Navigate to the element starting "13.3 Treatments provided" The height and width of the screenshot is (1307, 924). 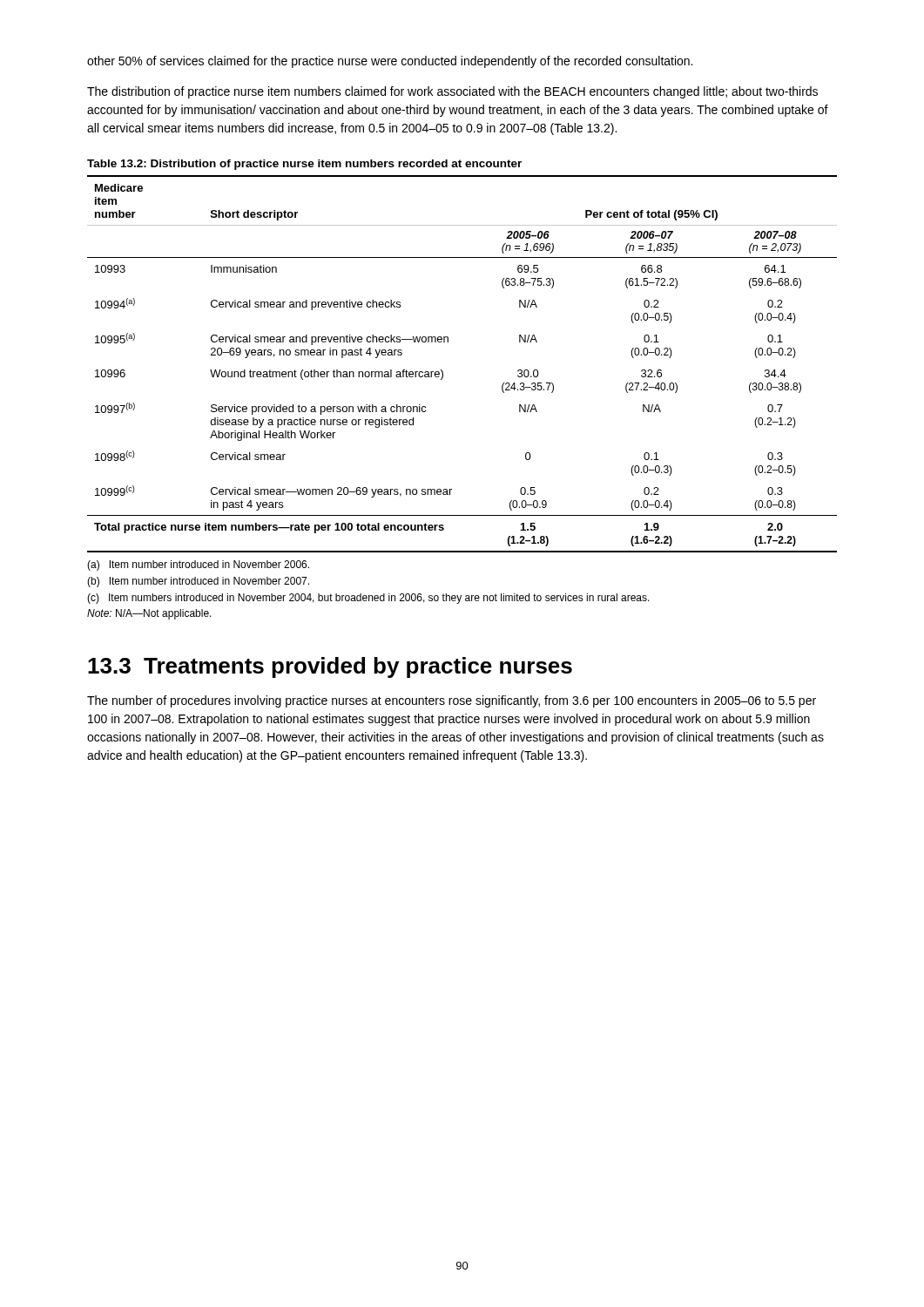tap(330, 666)
